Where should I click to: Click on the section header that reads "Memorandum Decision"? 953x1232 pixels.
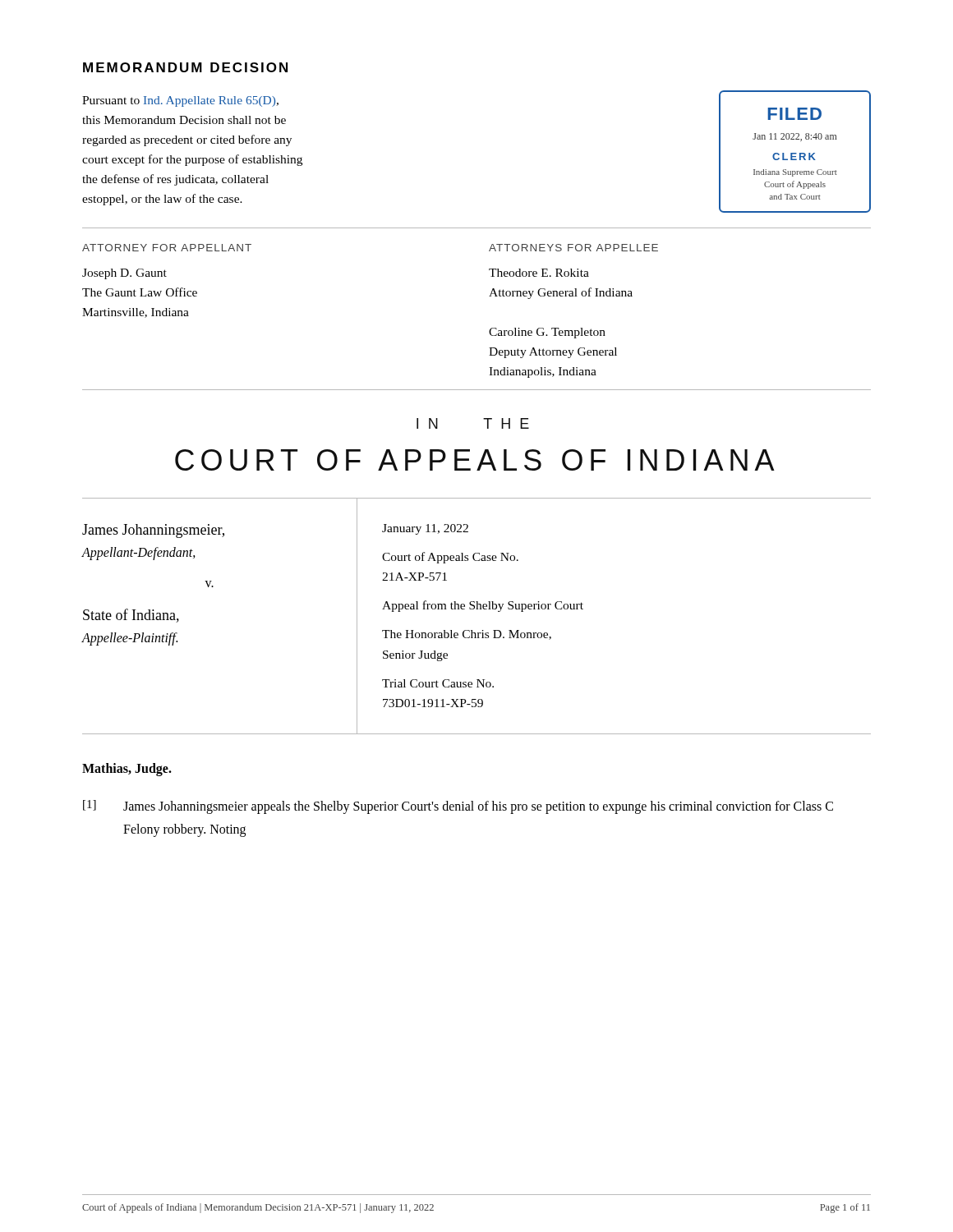click(x=186, y=68)
